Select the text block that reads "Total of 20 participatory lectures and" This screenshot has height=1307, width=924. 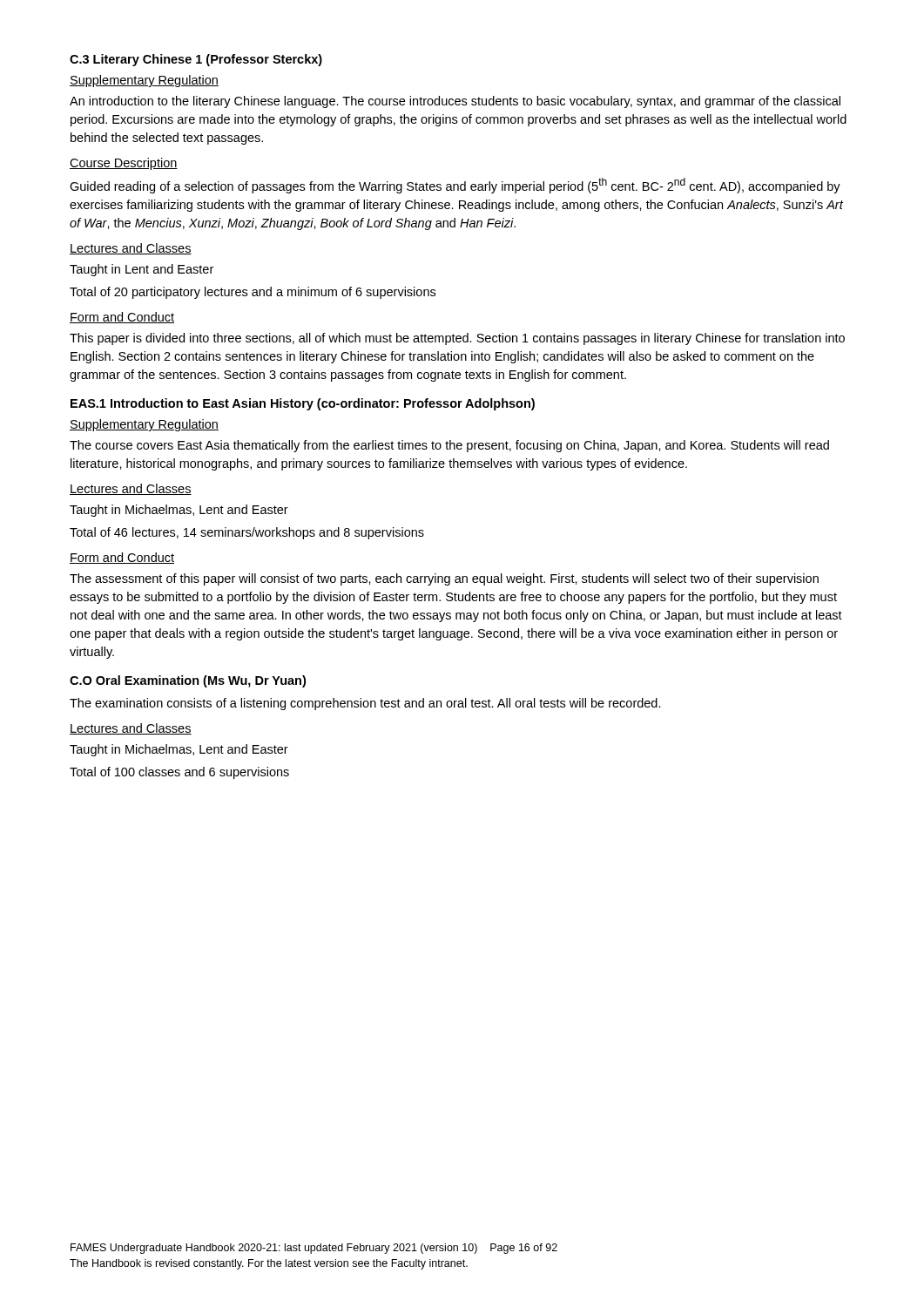click(x=253, y=292)
